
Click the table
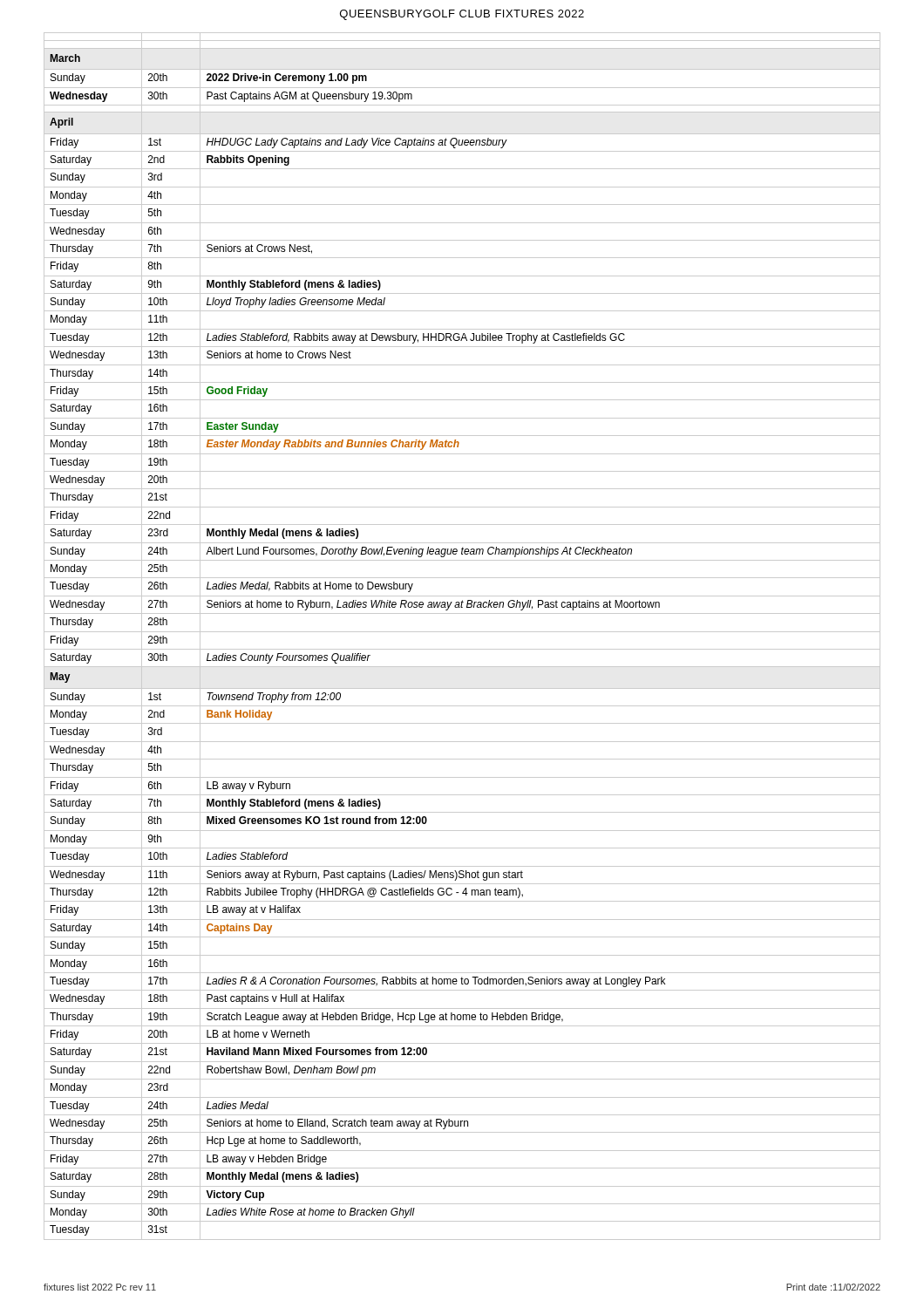(x=462, y=636)
